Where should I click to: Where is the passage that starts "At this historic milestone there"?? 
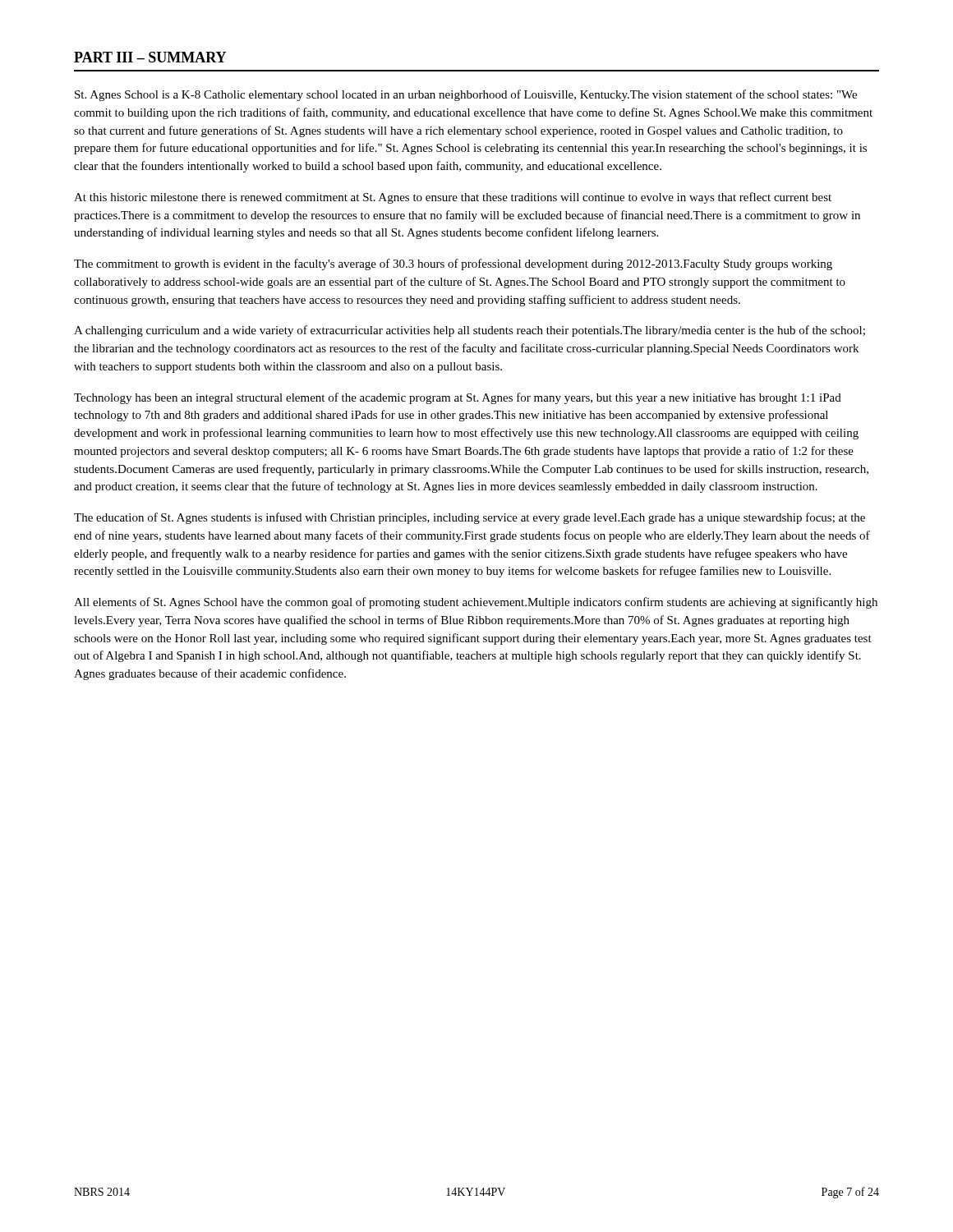click(x=467, y=215)
